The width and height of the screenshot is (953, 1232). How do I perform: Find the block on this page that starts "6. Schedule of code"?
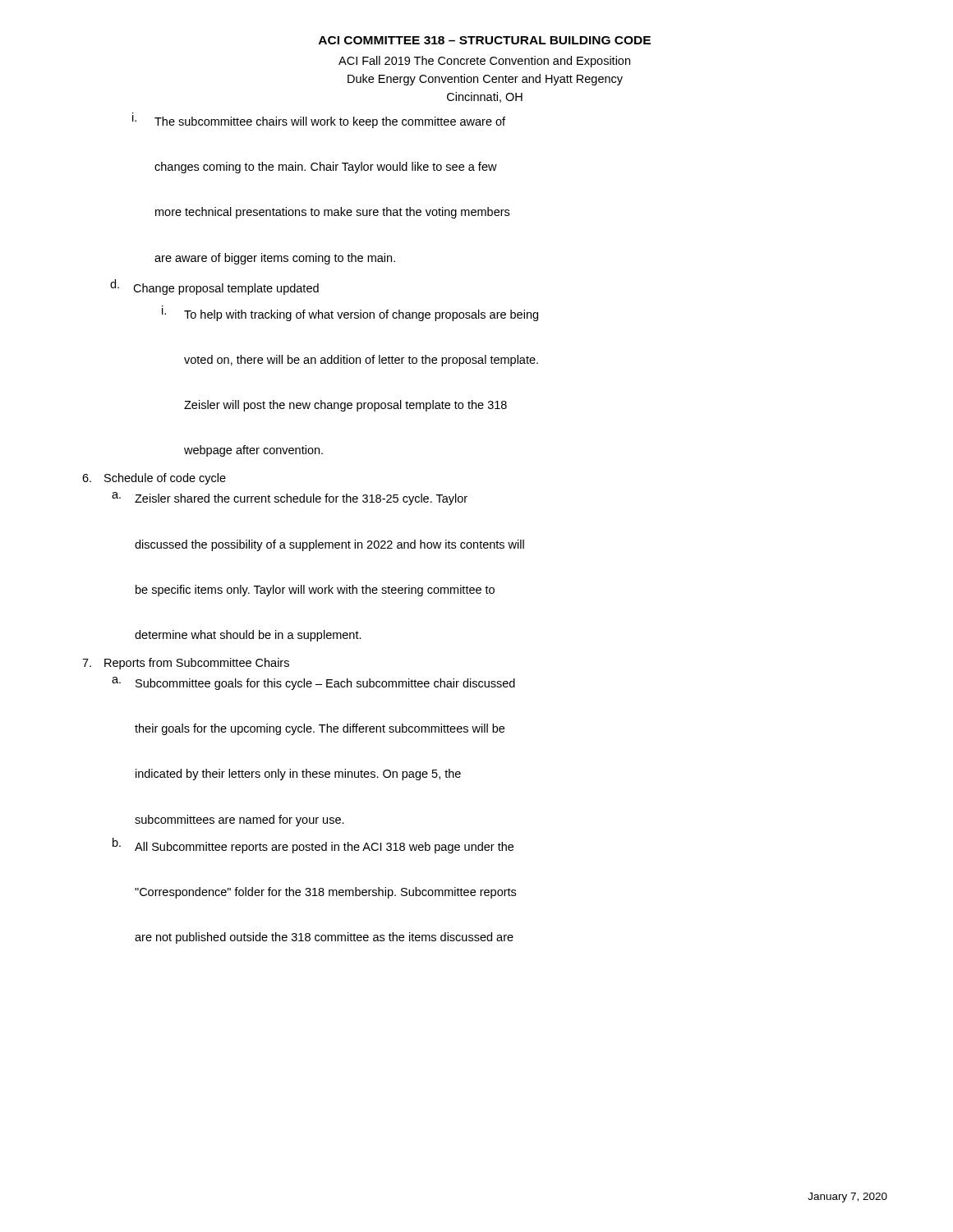(154, 479)
